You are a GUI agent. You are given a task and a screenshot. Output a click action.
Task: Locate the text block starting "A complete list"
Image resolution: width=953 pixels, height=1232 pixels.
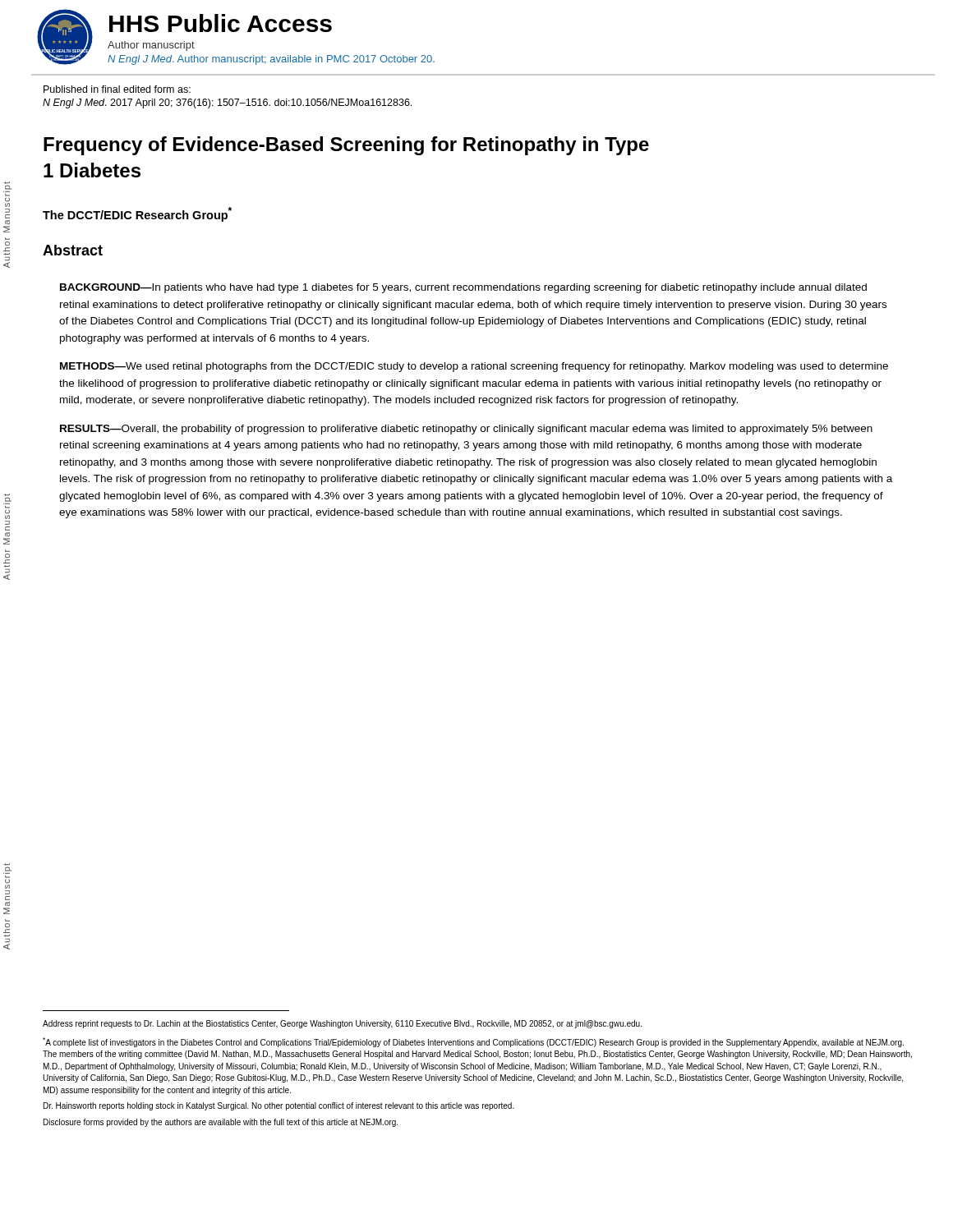click(x=478, y=1065)
